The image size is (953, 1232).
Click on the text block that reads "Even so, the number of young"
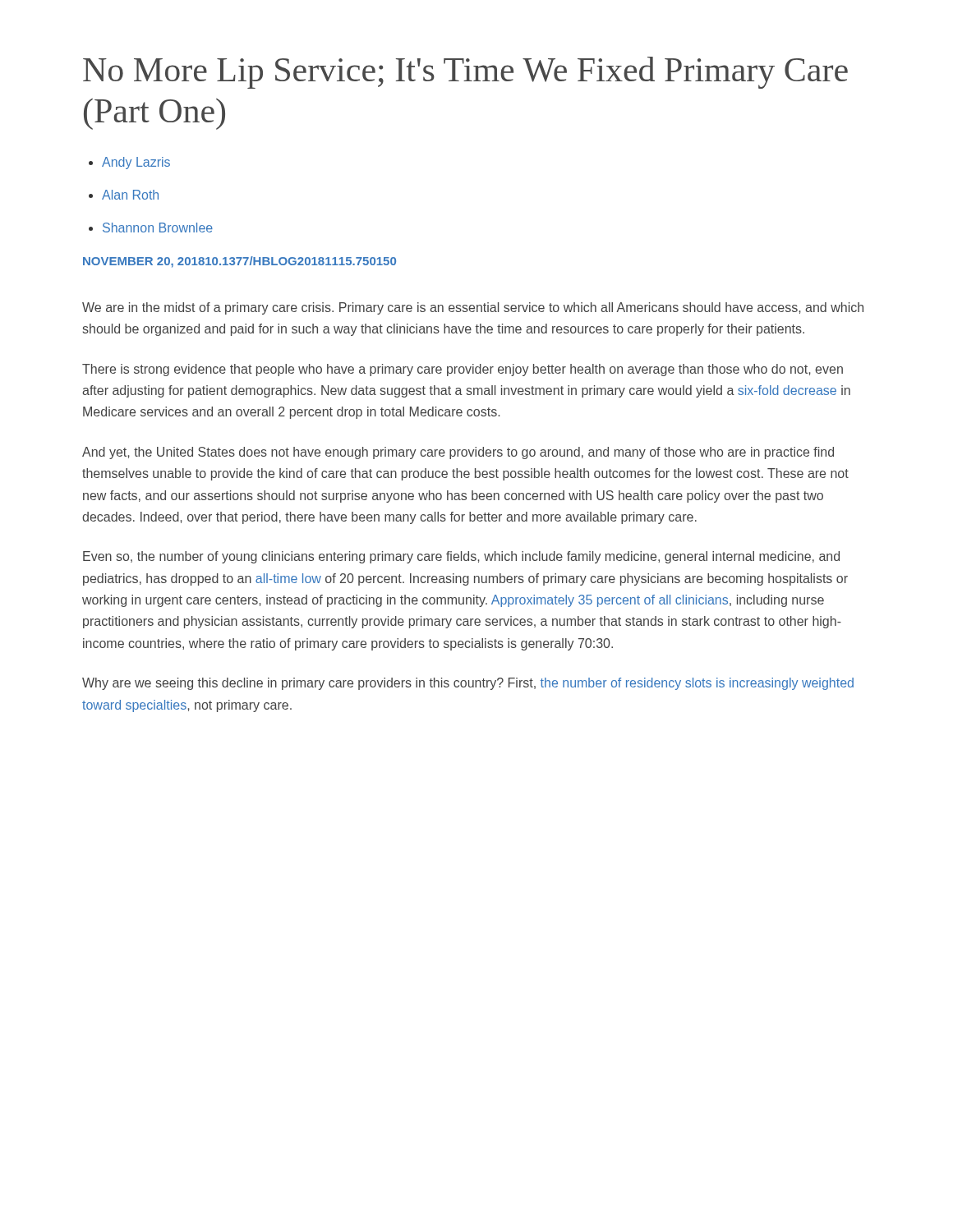(x=476, y=601)
